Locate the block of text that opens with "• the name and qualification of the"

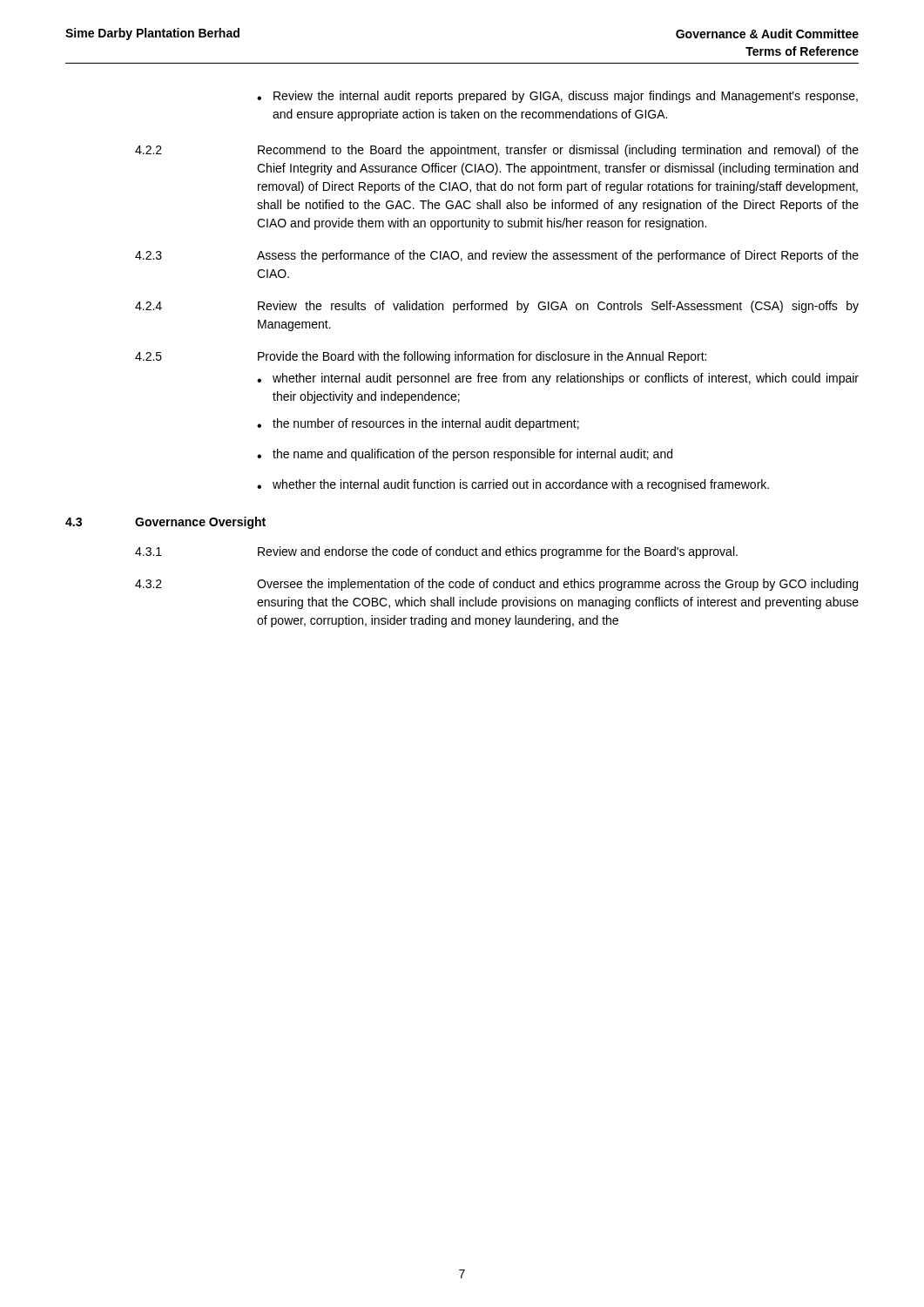pyautogui.click(x=558, y=456)
